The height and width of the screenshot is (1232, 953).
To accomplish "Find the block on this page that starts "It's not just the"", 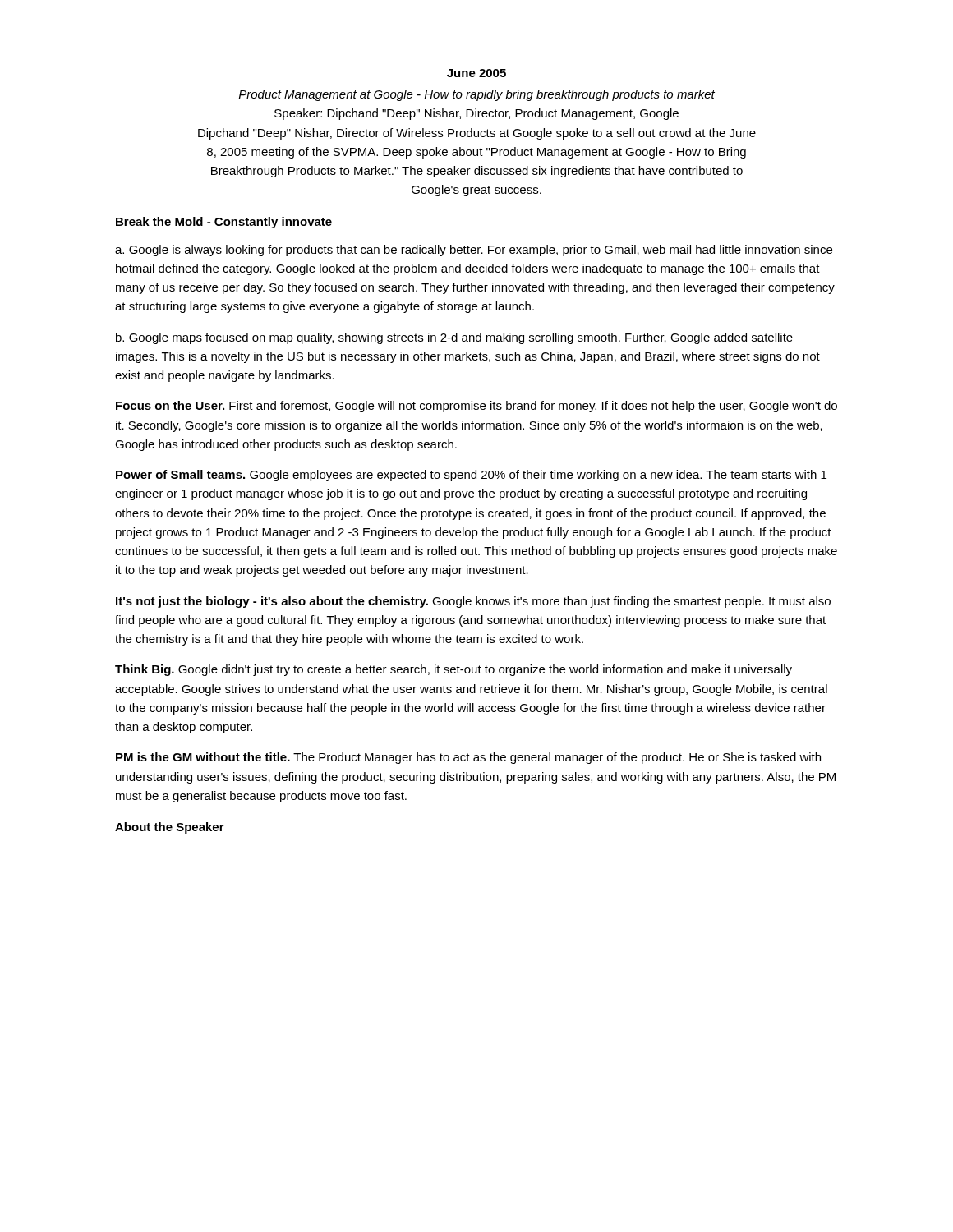I will (473, 620).
